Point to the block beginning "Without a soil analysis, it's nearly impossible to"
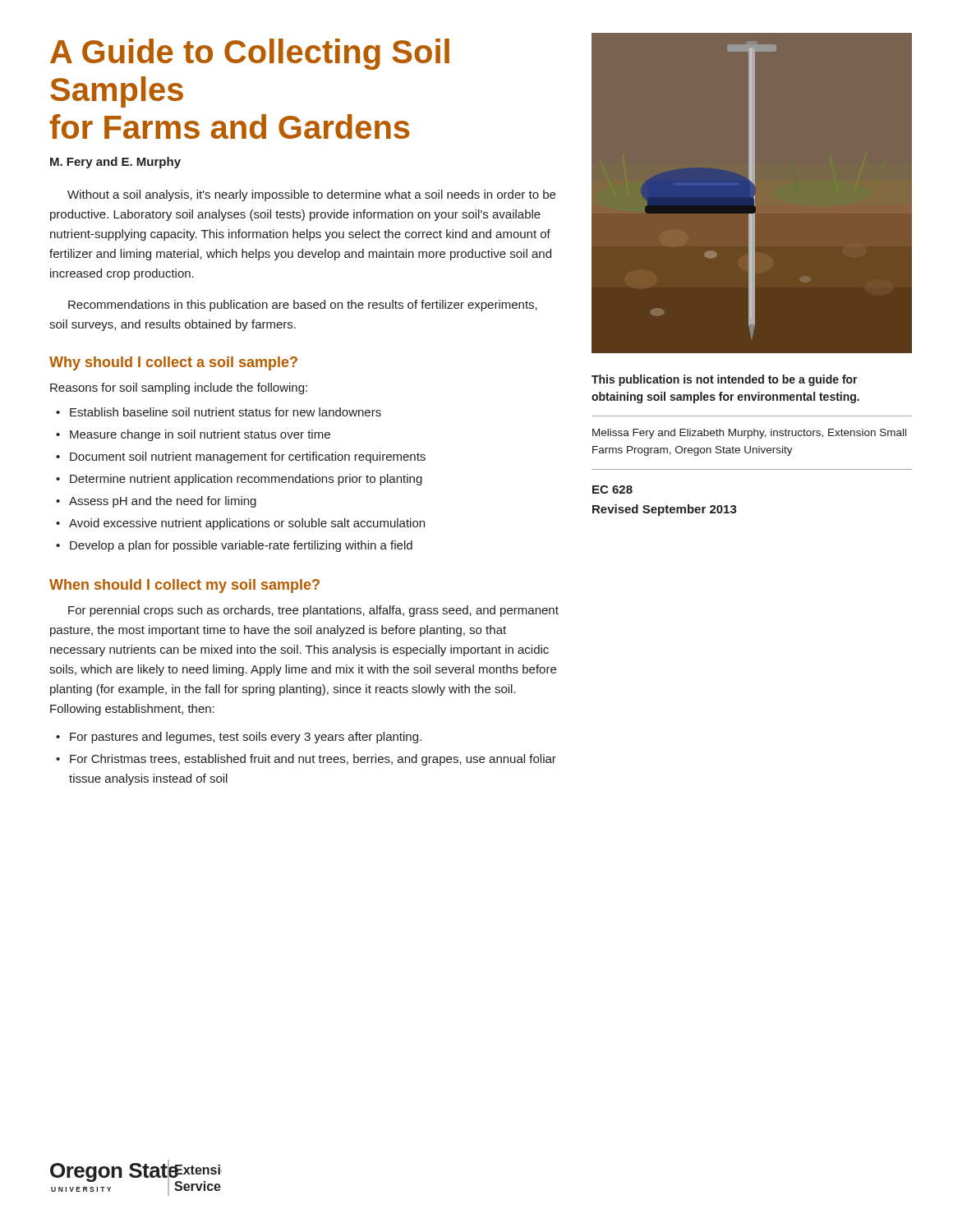This screenshot has height=1232, width=953. click(x=303, y=234)
